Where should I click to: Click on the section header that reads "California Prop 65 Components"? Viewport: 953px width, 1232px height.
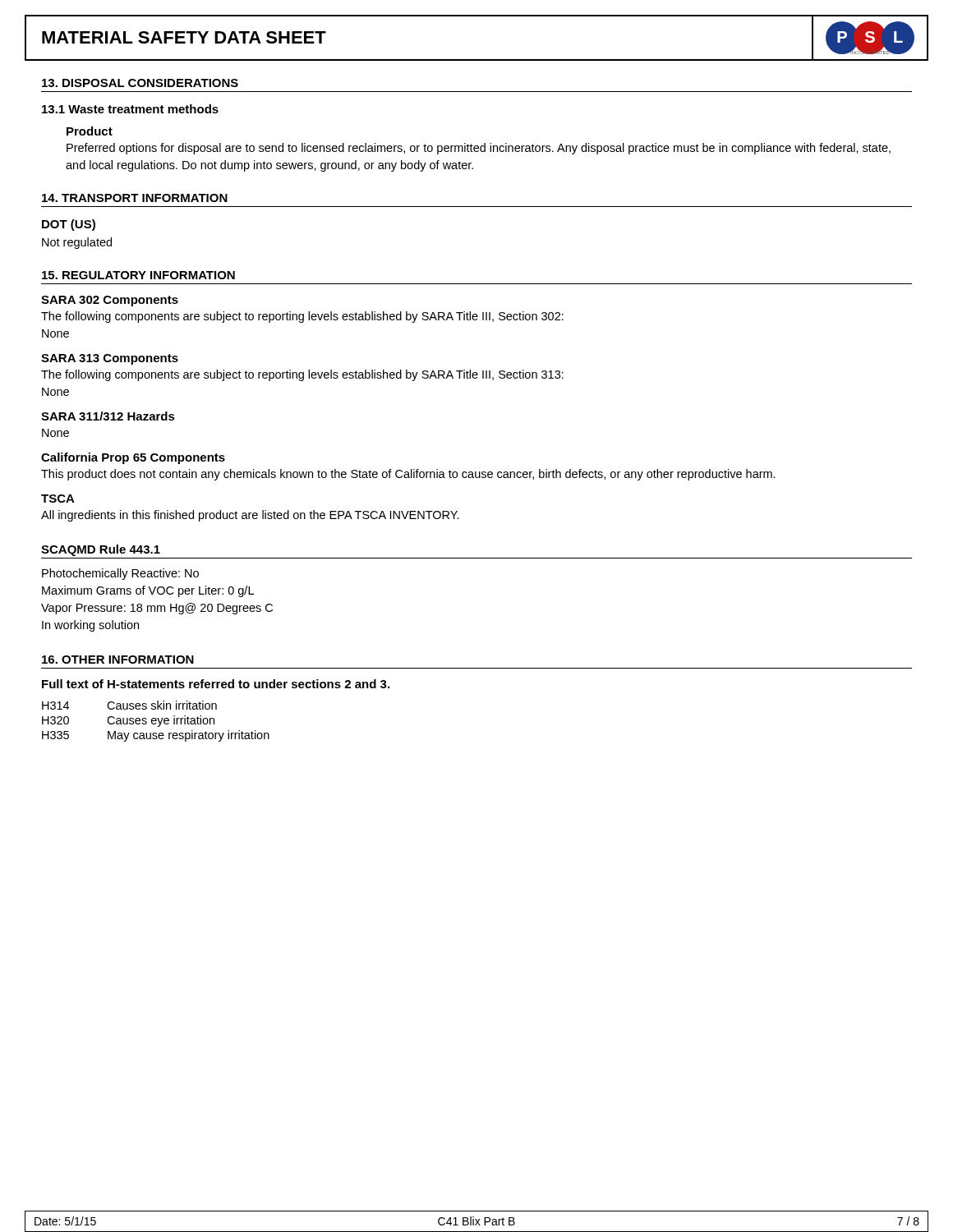pyautogui.click(x=133, y=457)
